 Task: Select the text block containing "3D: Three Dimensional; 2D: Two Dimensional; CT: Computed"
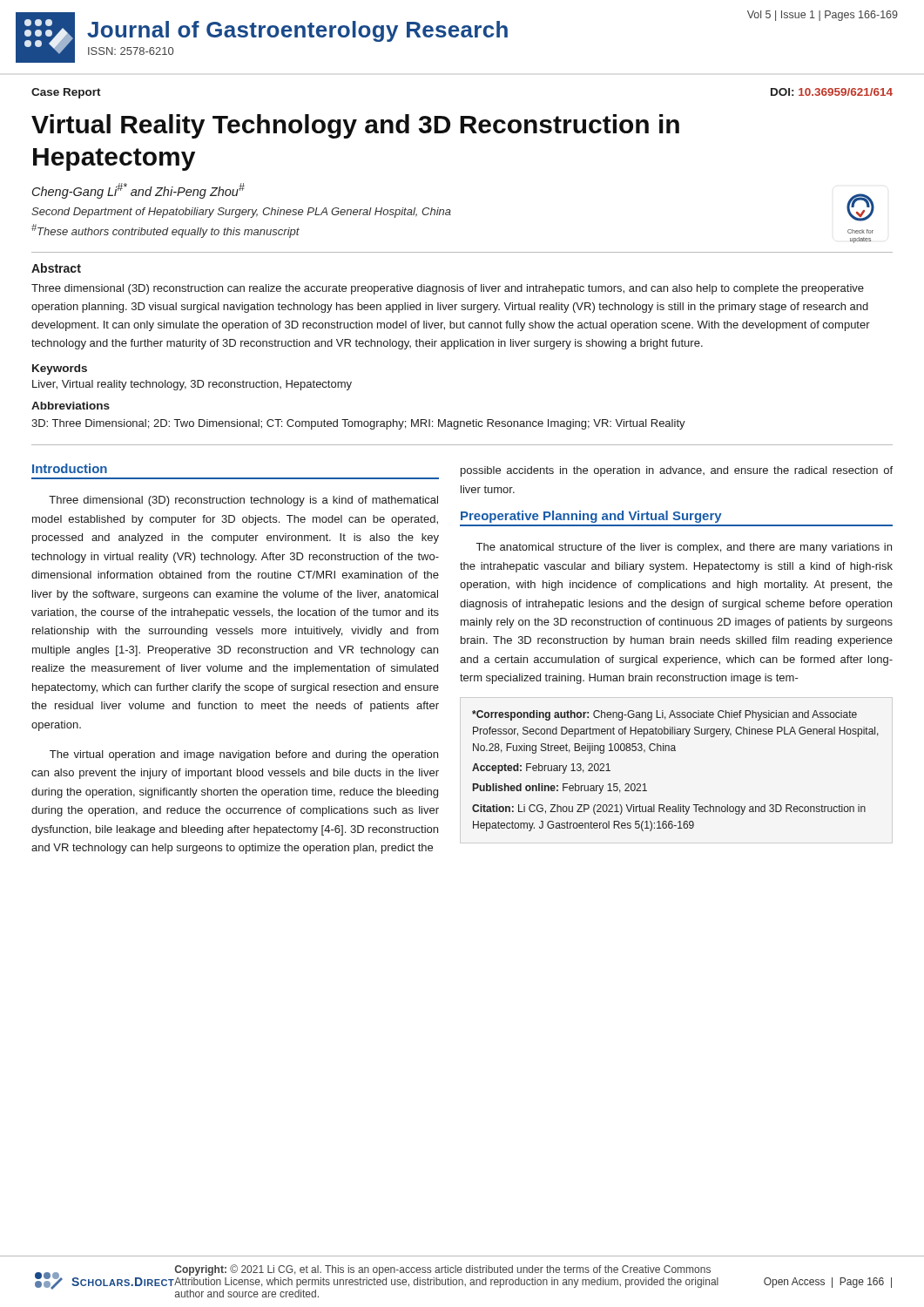tap(358, 423)
